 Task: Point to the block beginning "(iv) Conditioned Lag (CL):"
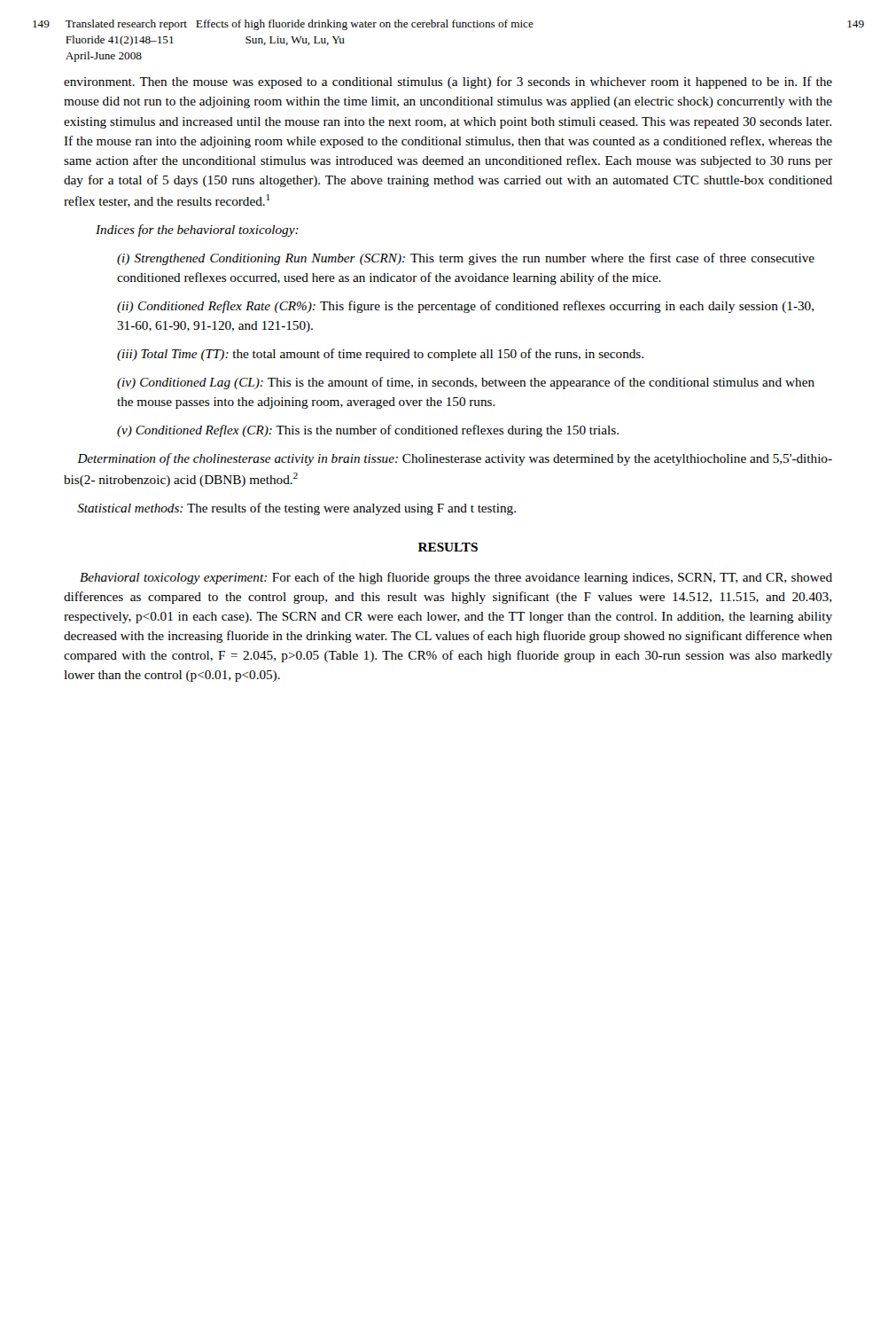(466, 391)
